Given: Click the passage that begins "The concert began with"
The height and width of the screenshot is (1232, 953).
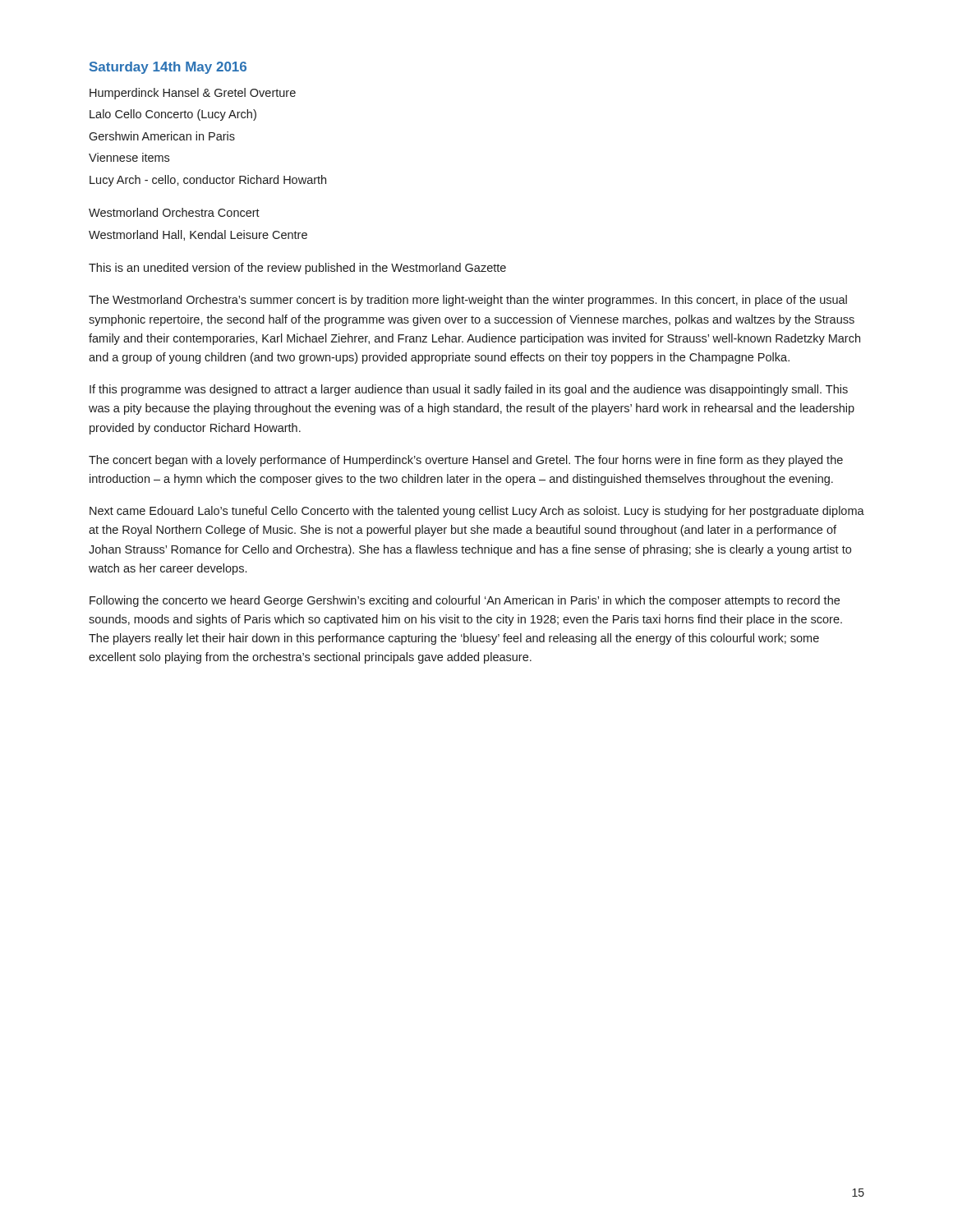Looking at the screenshot, I should click(x=466, y=469).
